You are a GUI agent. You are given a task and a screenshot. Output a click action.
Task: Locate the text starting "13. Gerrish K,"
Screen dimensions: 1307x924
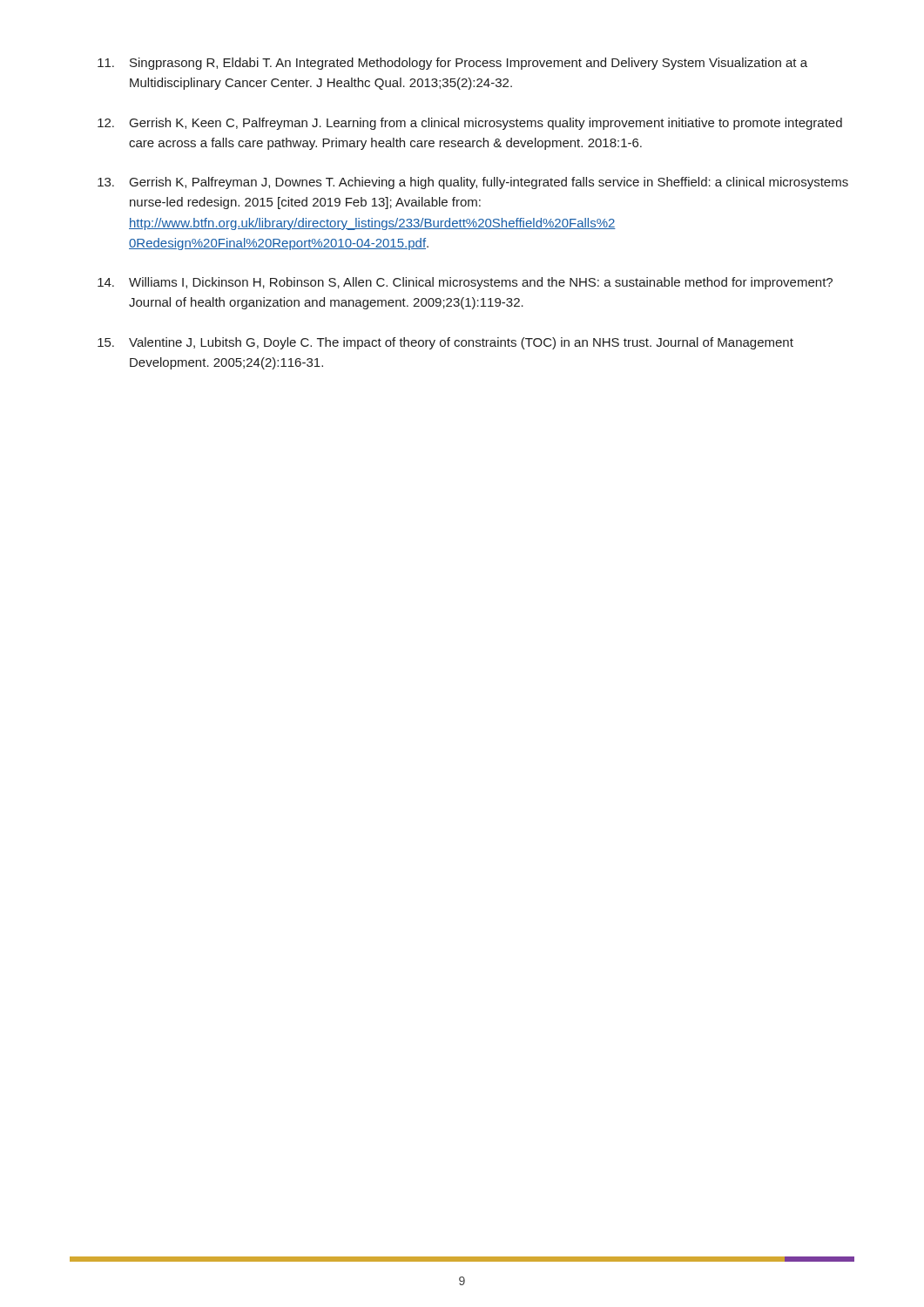click(x=462, y=212)
